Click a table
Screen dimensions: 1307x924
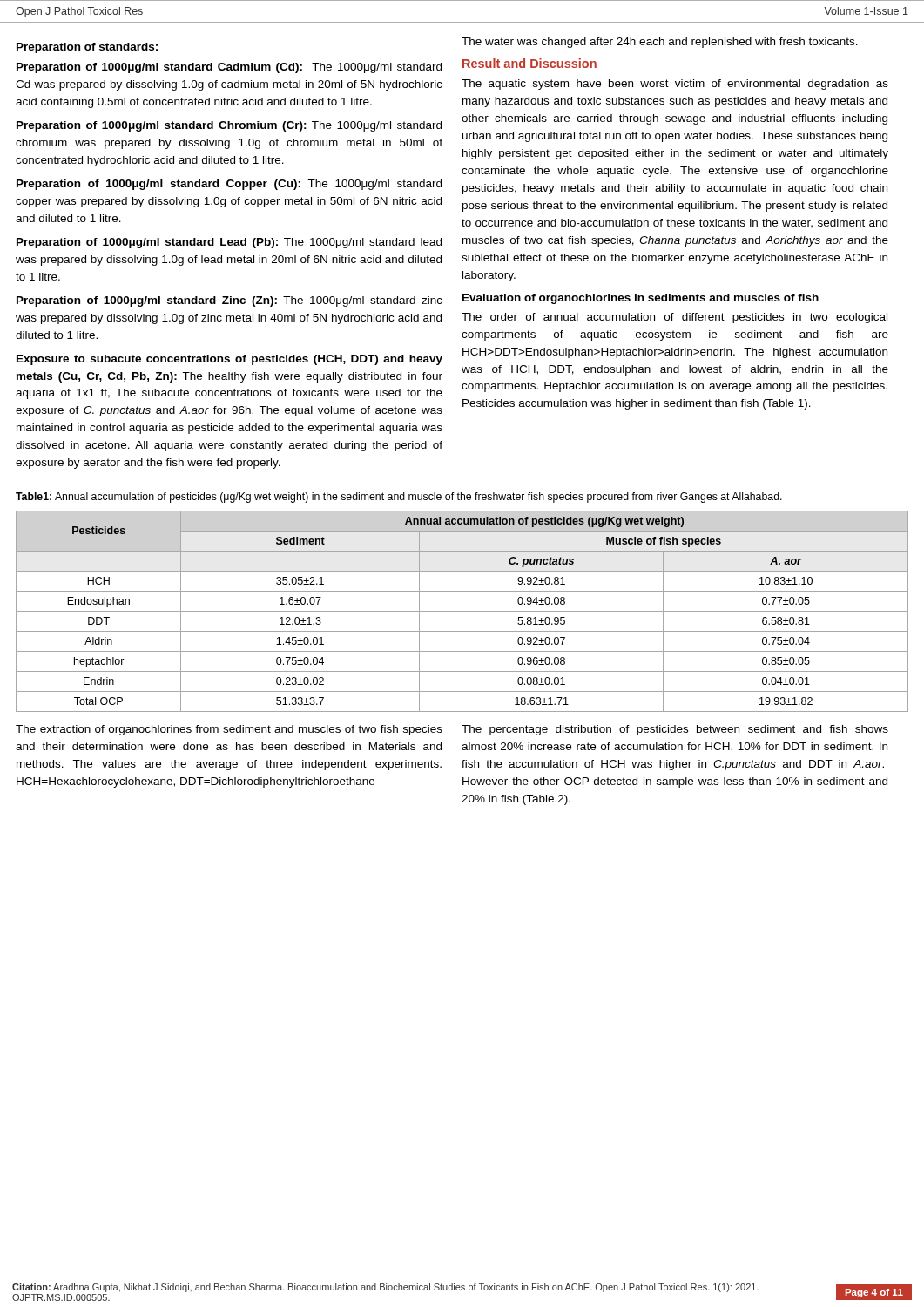[462, 611]
